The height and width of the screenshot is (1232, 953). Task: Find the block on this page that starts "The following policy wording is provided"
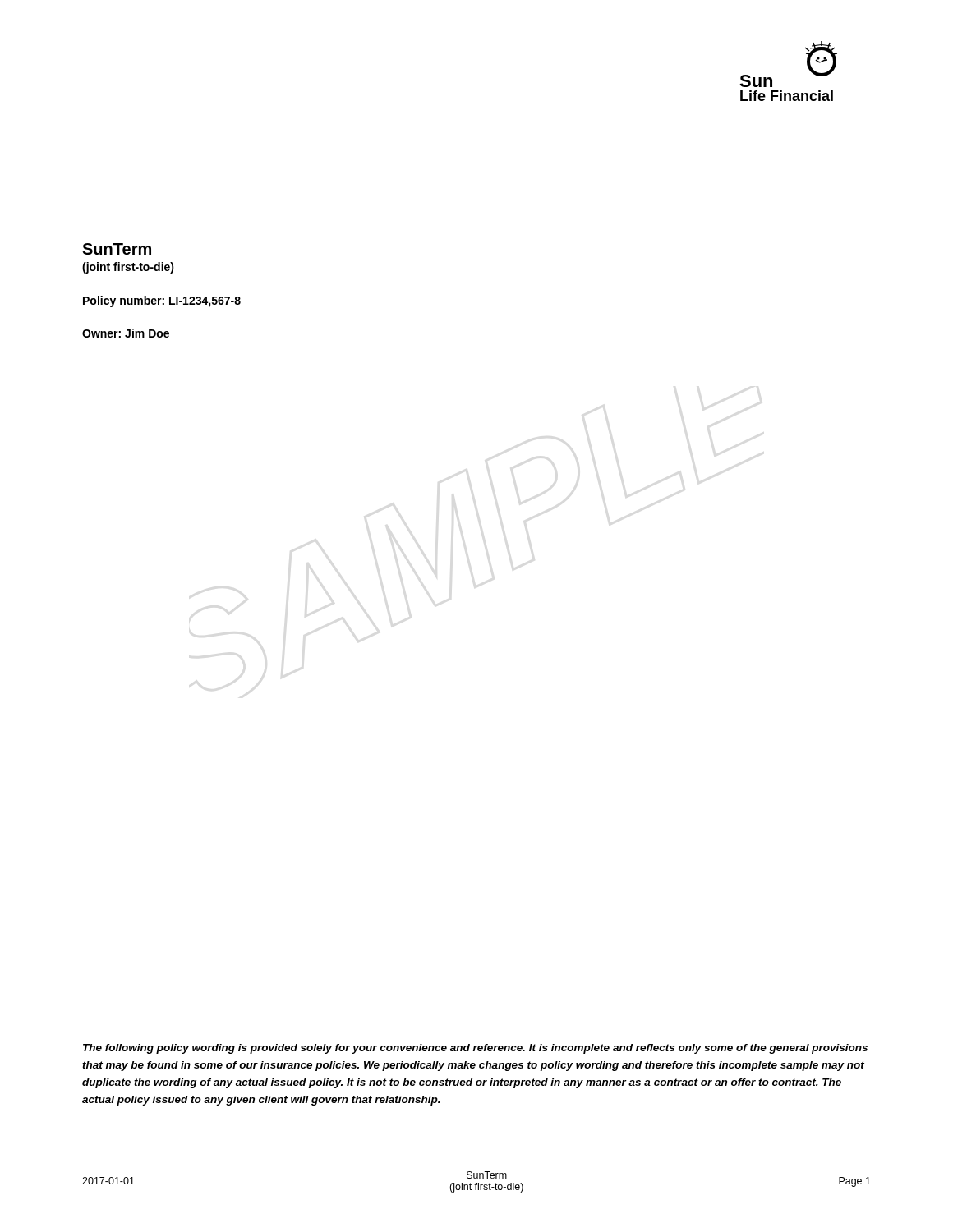[475, 1074]
